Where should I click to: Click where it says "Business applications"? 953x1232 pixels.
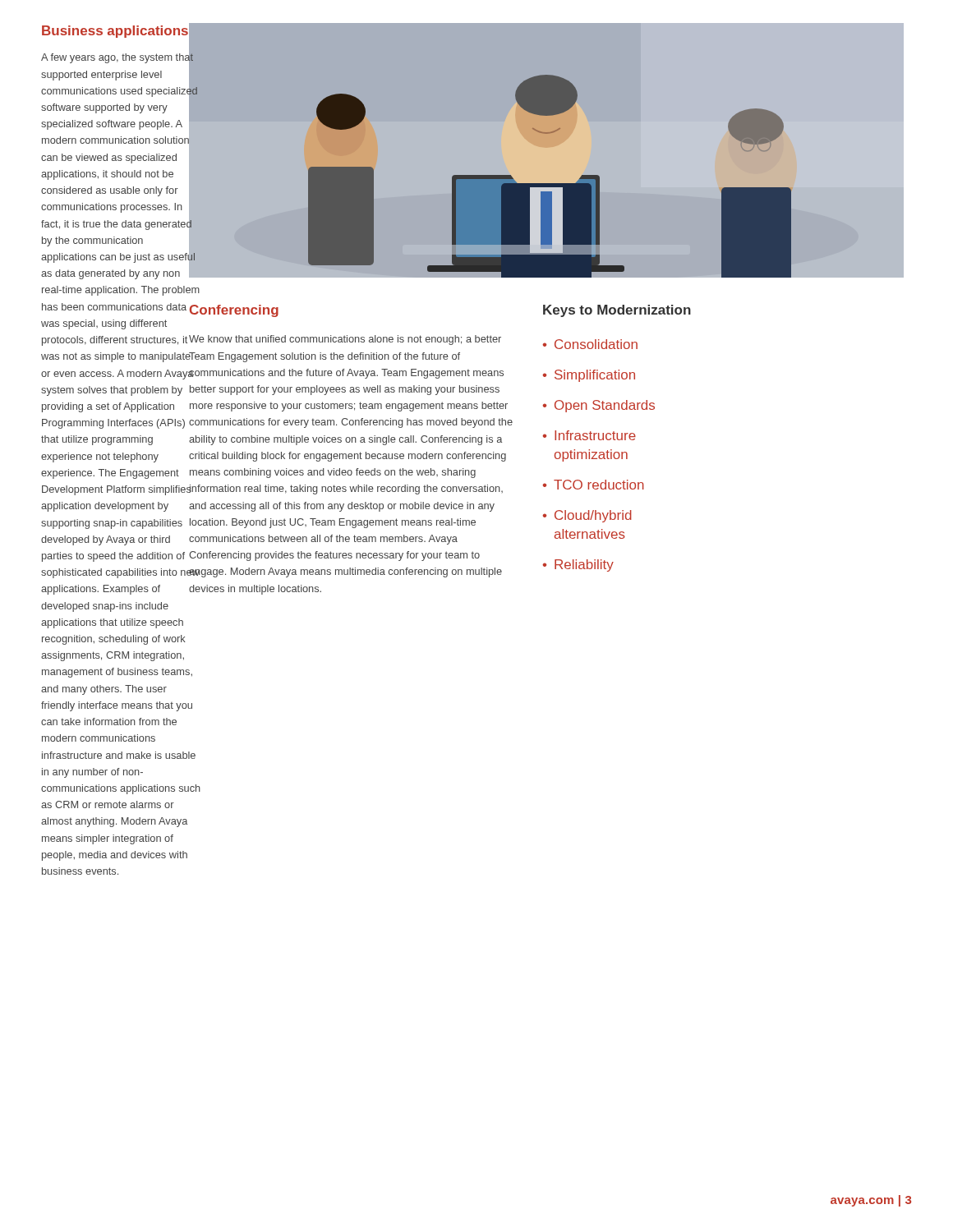coord(115,31)
